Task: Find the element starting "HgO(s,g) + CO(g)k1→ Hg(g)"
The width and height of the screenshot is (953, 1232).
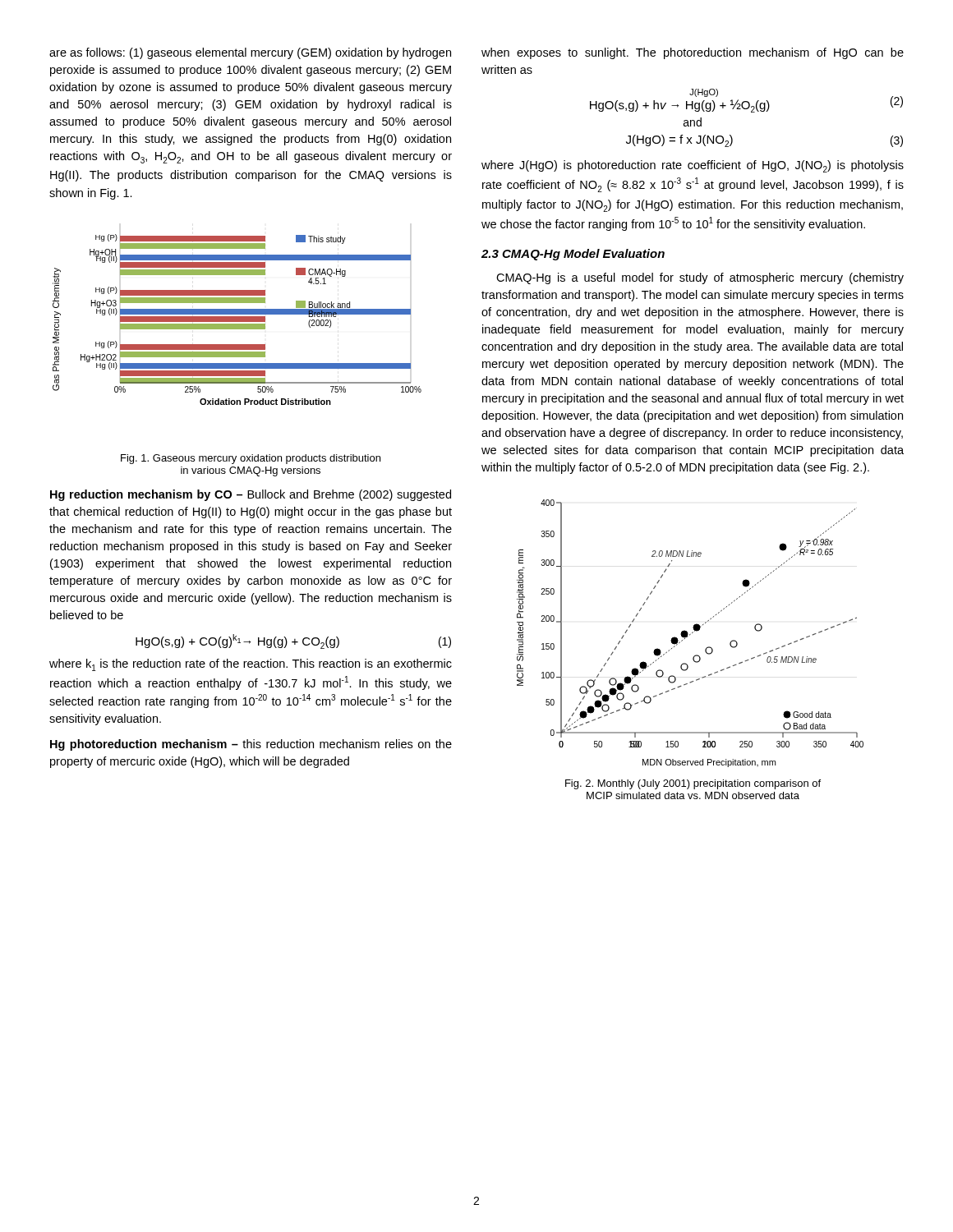Action: pos(251,641)
